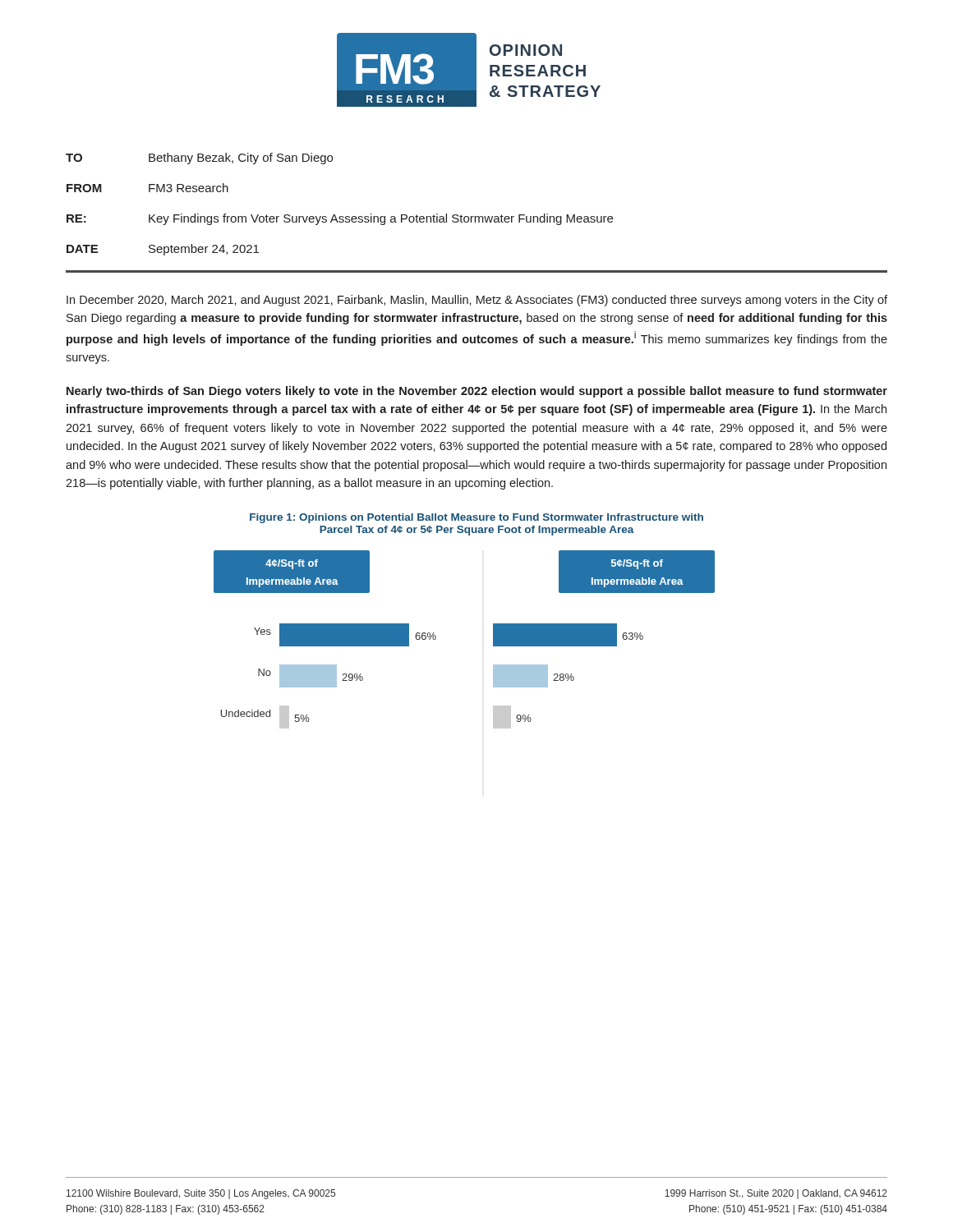
Task: Where is the passage that starts "In December 2020,"?
Action: pos(476,329)
